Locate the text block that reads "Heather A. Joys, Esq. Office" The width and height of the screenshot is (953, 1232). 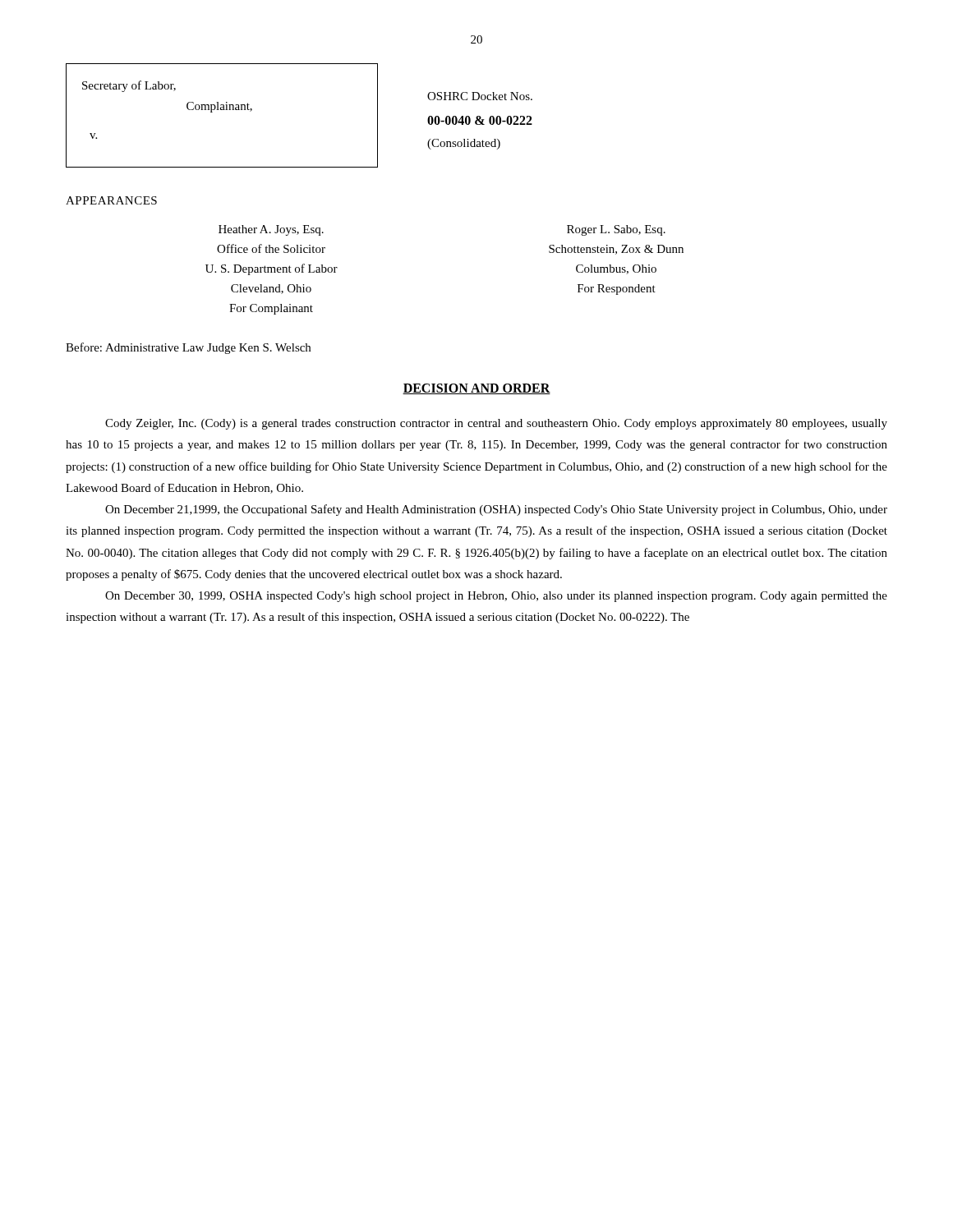[271, 269]
